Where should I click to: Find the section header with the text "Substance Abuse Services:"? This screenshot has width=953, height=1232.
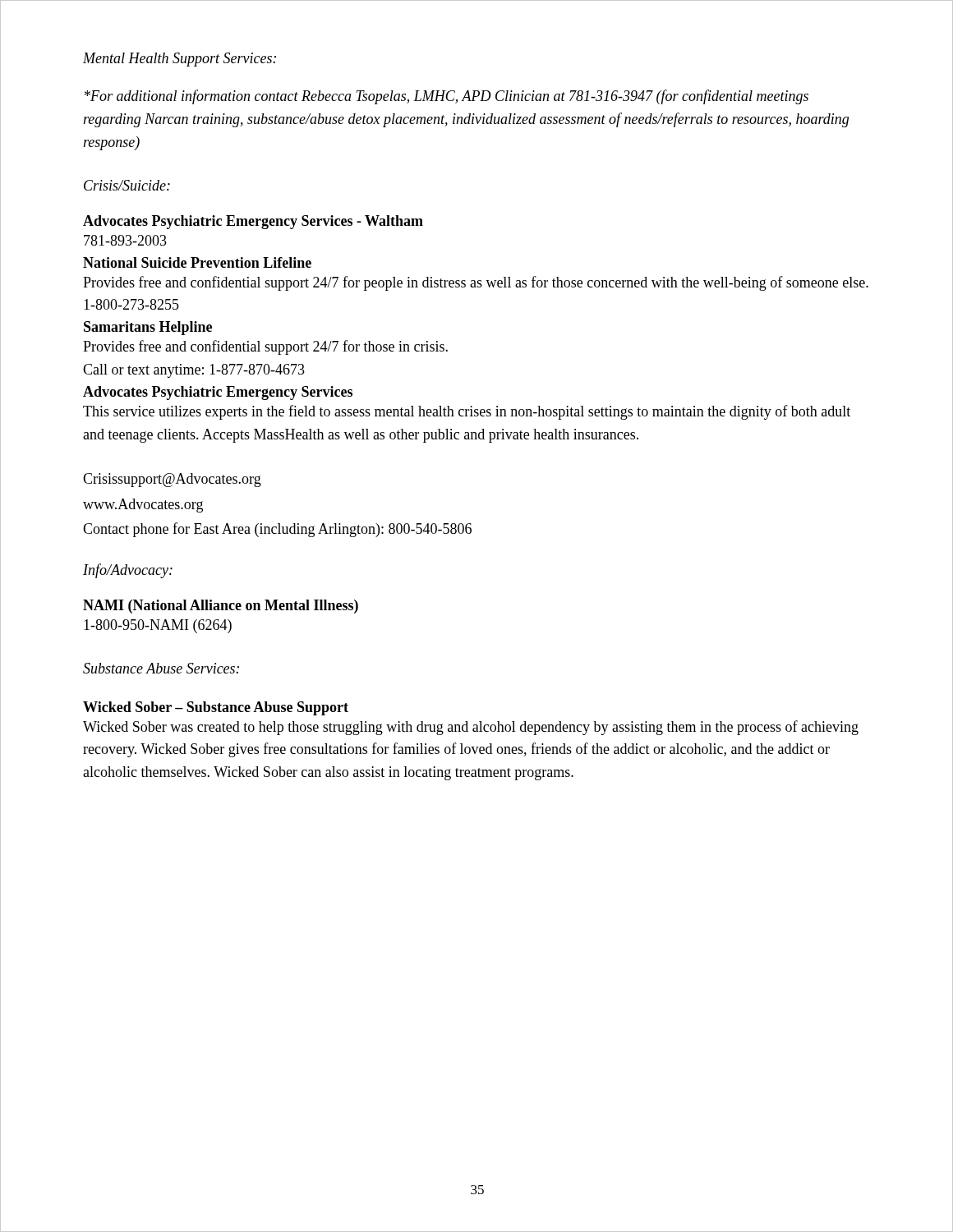pyautogui.click(x=162, y=668)
